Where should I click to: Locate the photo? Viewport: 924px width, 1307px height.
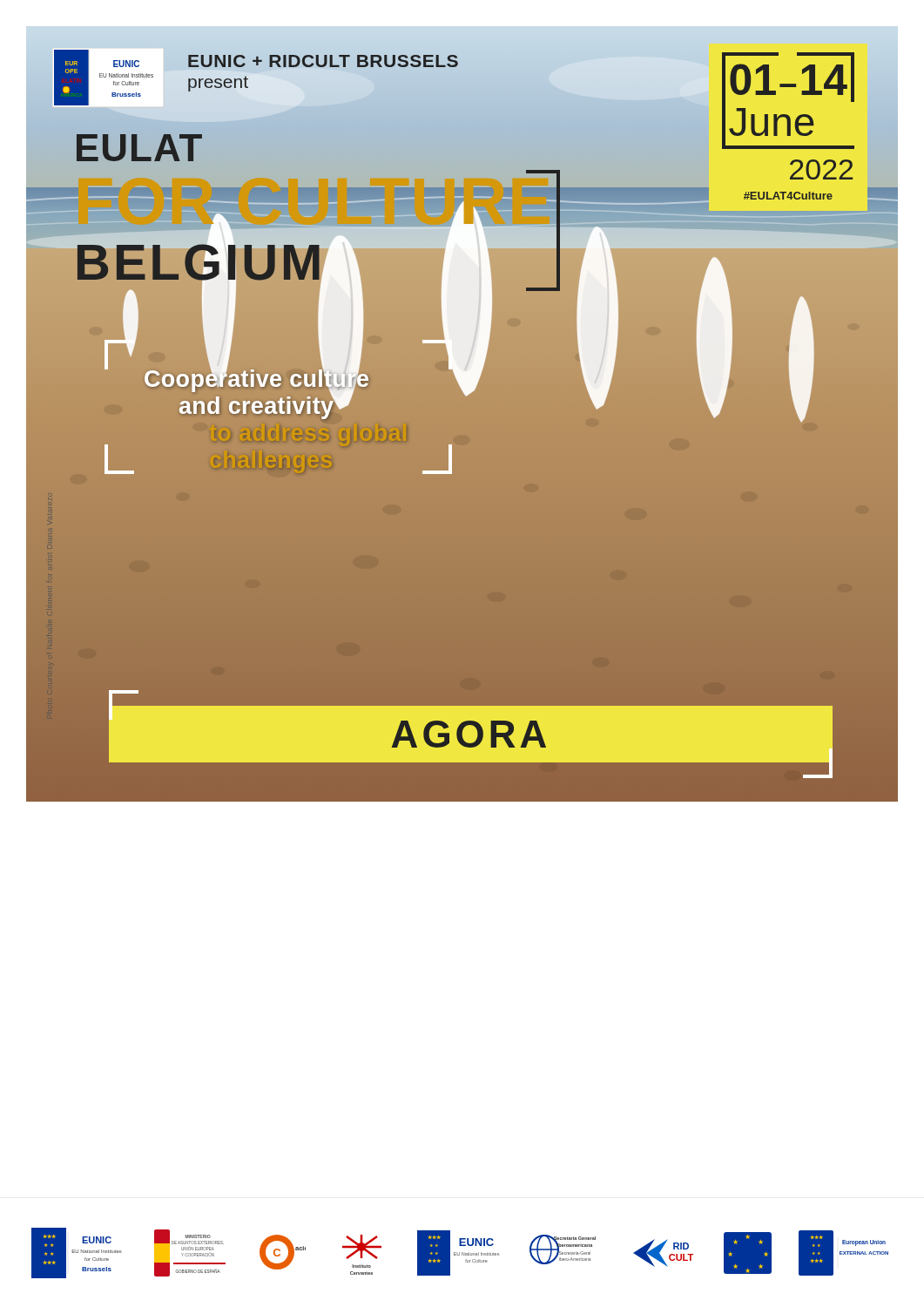point(462,414)
